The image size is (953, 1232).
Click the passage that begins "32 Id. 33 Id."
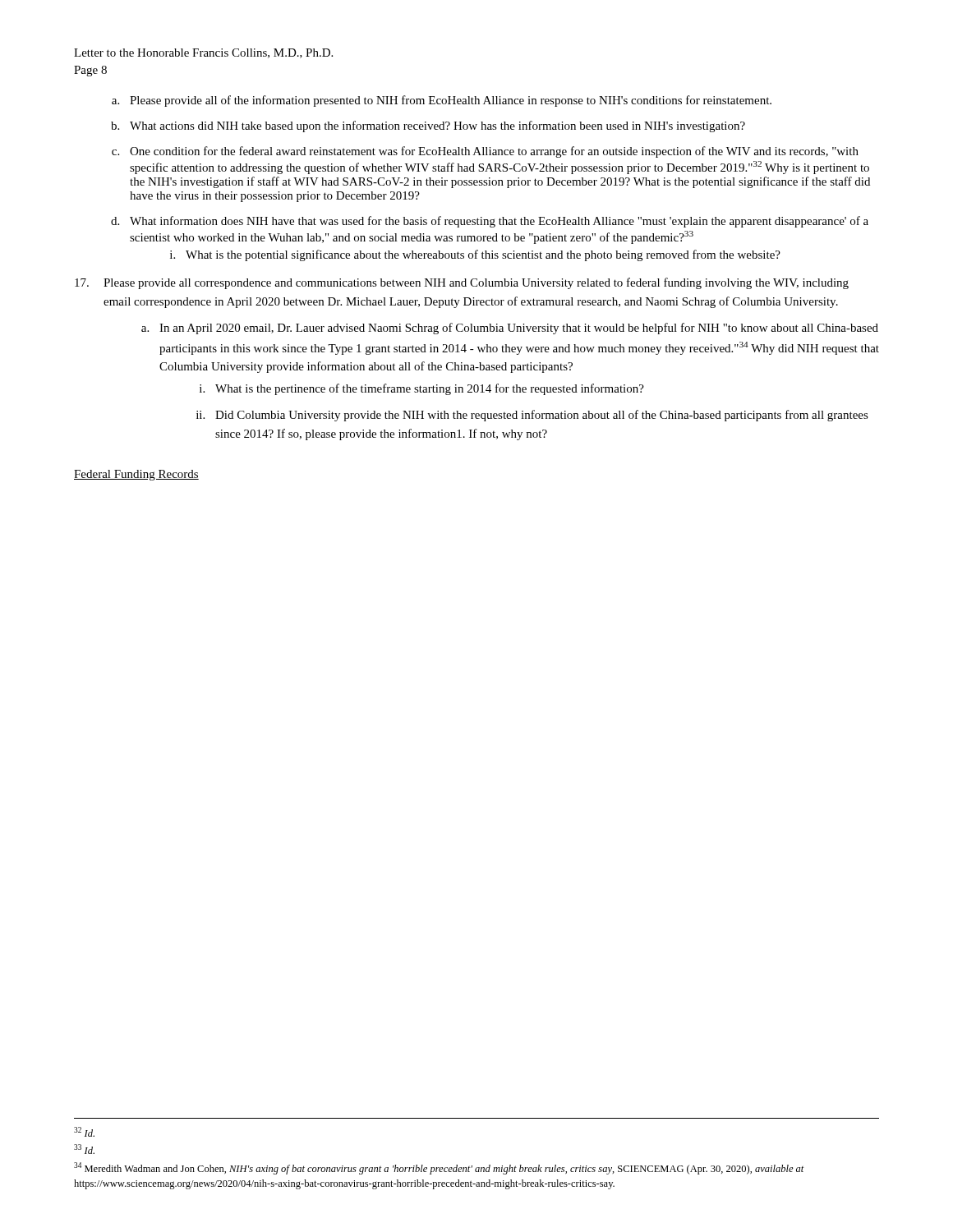point(476,1158)
